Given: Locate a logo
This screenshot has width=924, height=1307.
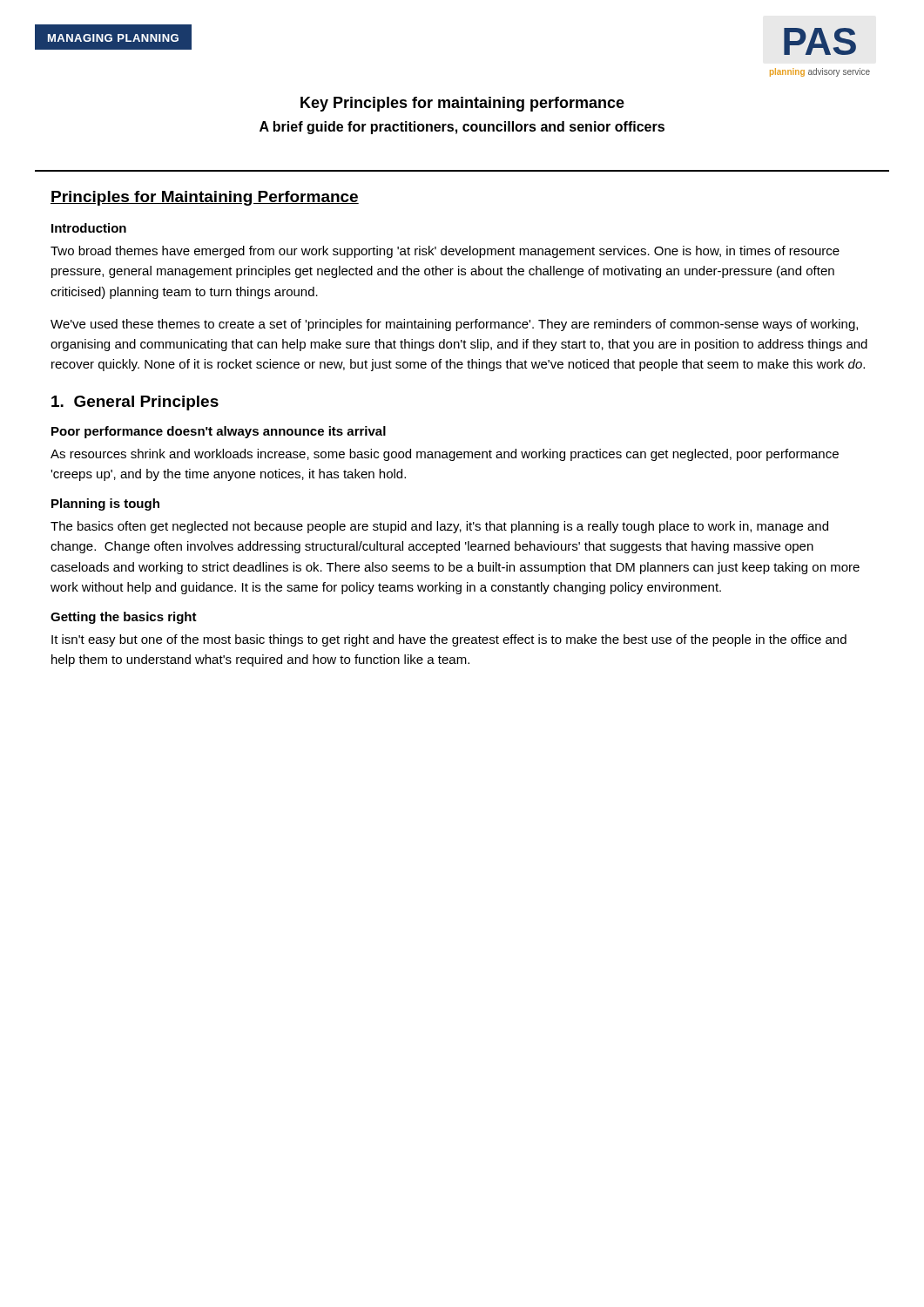Looking at the screenshot, I should click(x=819, y=51).
